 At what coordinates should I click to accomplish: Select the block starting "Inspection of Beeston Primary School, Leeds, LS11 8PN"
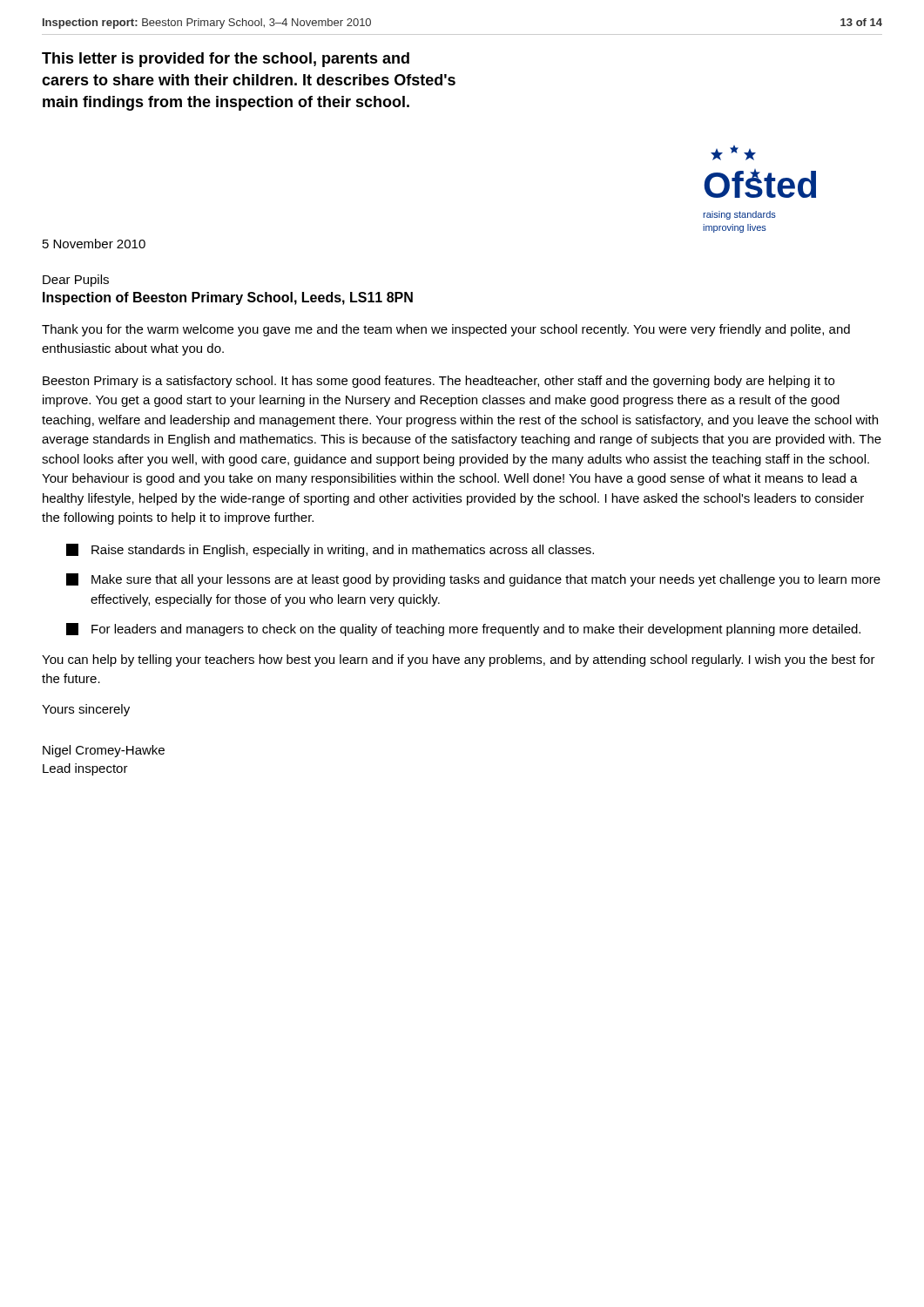pyautogui.click(x=228, y=297)
